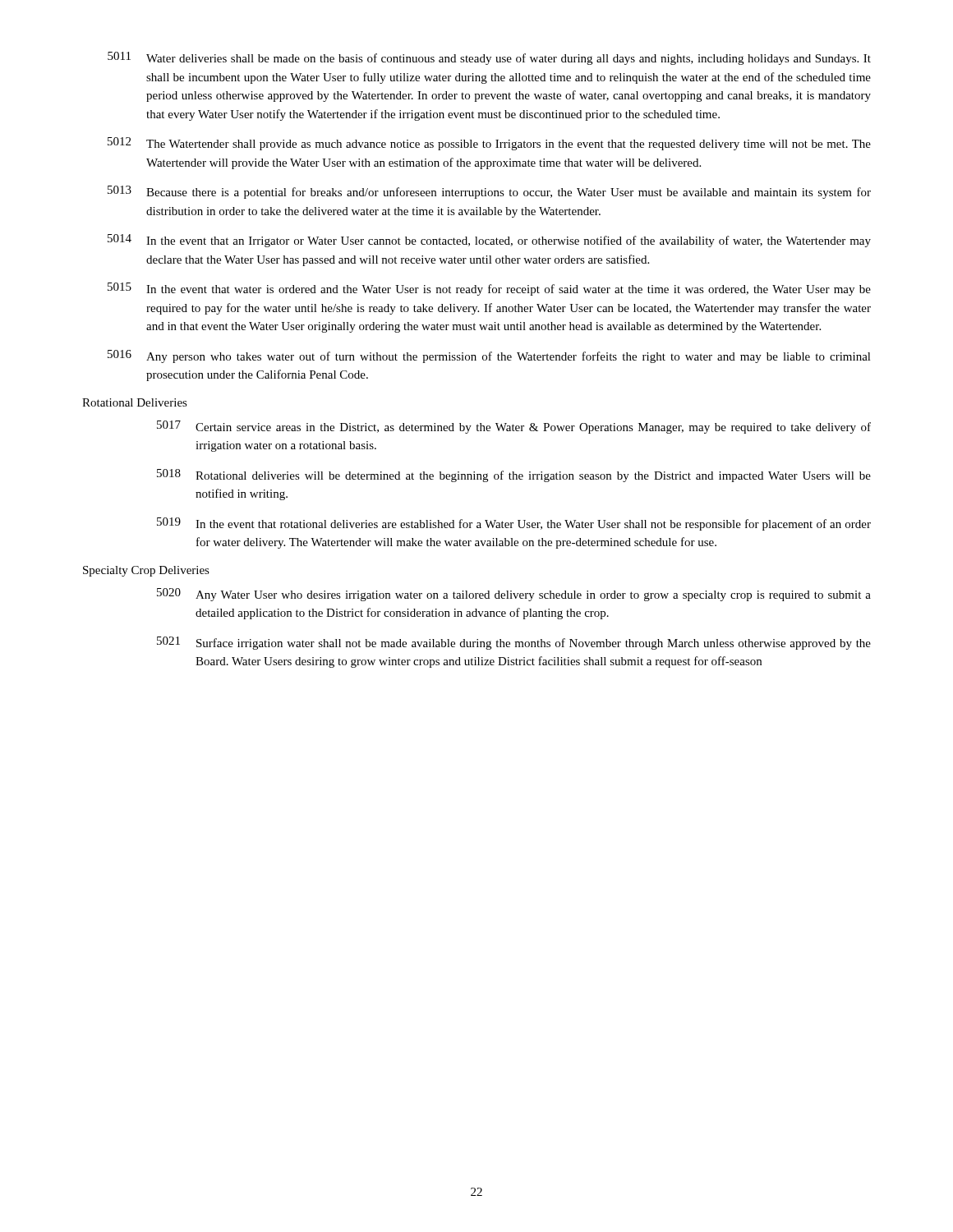Screen dimensions: 1232x953
Task: Point to the element starting "5013 Because there is"
Action: tap(476, 202)
